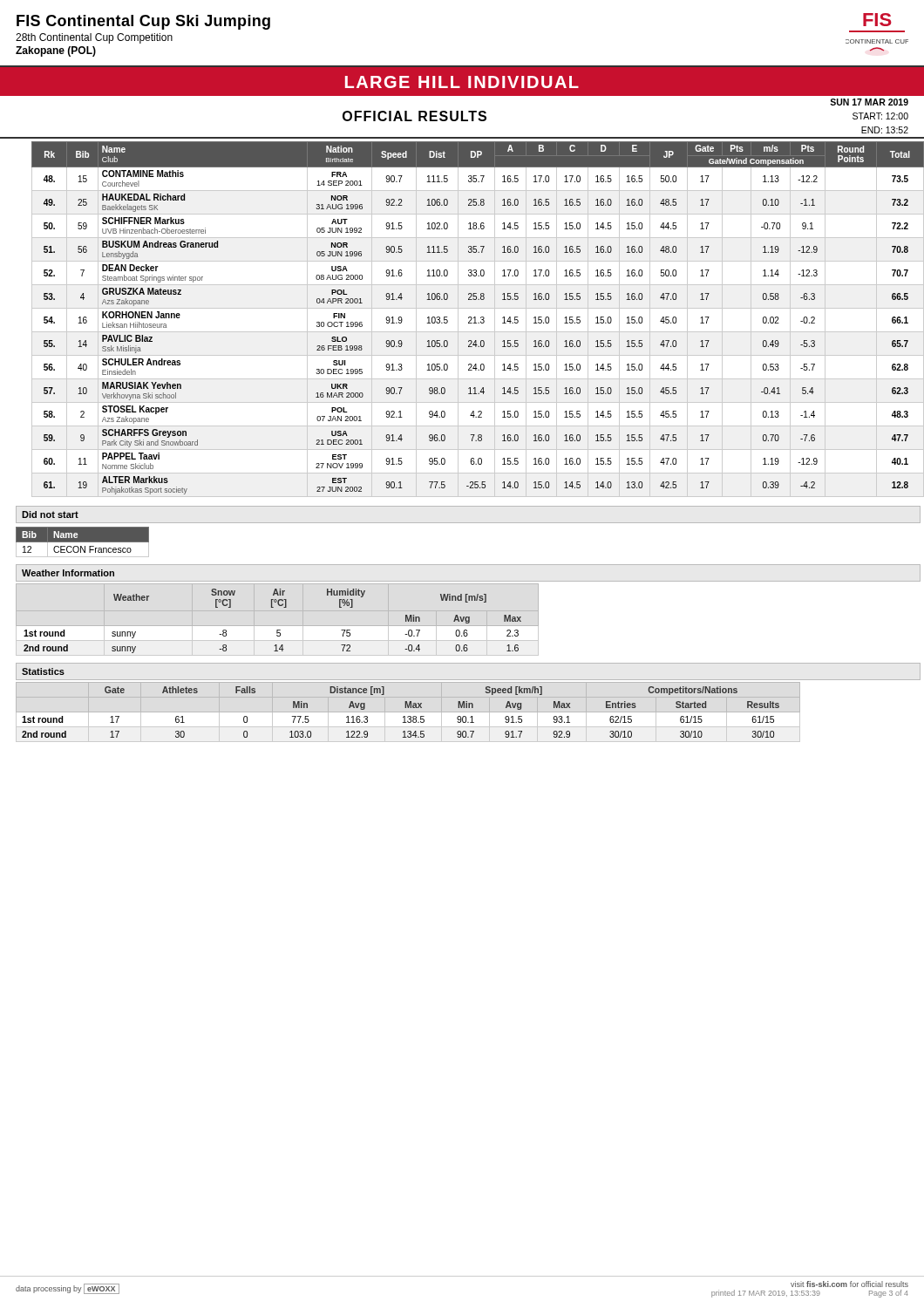Find "Weather Information" on this page
Screen dimensions: 1308x924
[68, 573]
